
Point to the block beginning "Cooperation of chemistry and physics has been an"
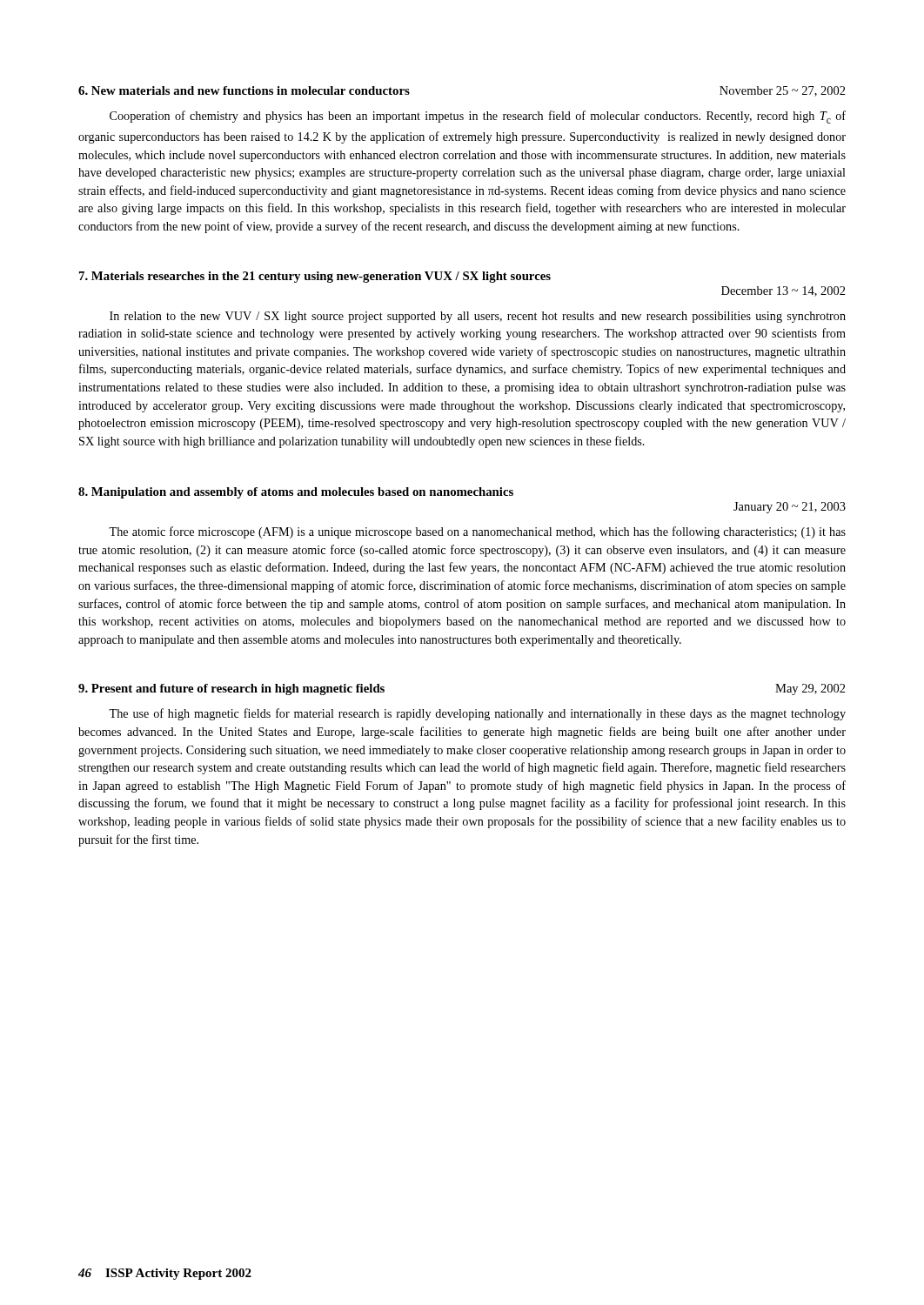click(x=462, y=171)
